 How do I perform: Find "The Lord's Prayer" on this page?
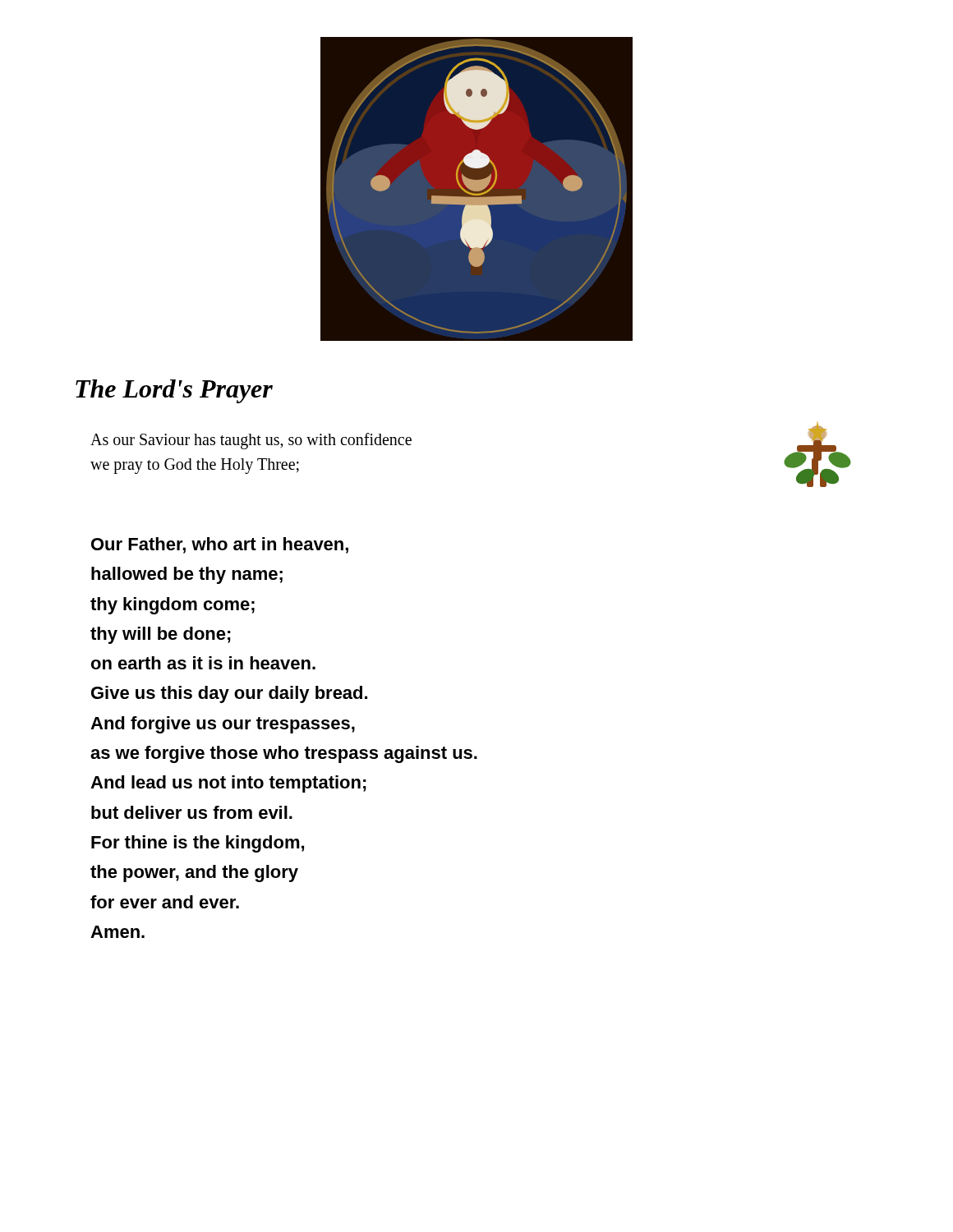tap(173, 388)
